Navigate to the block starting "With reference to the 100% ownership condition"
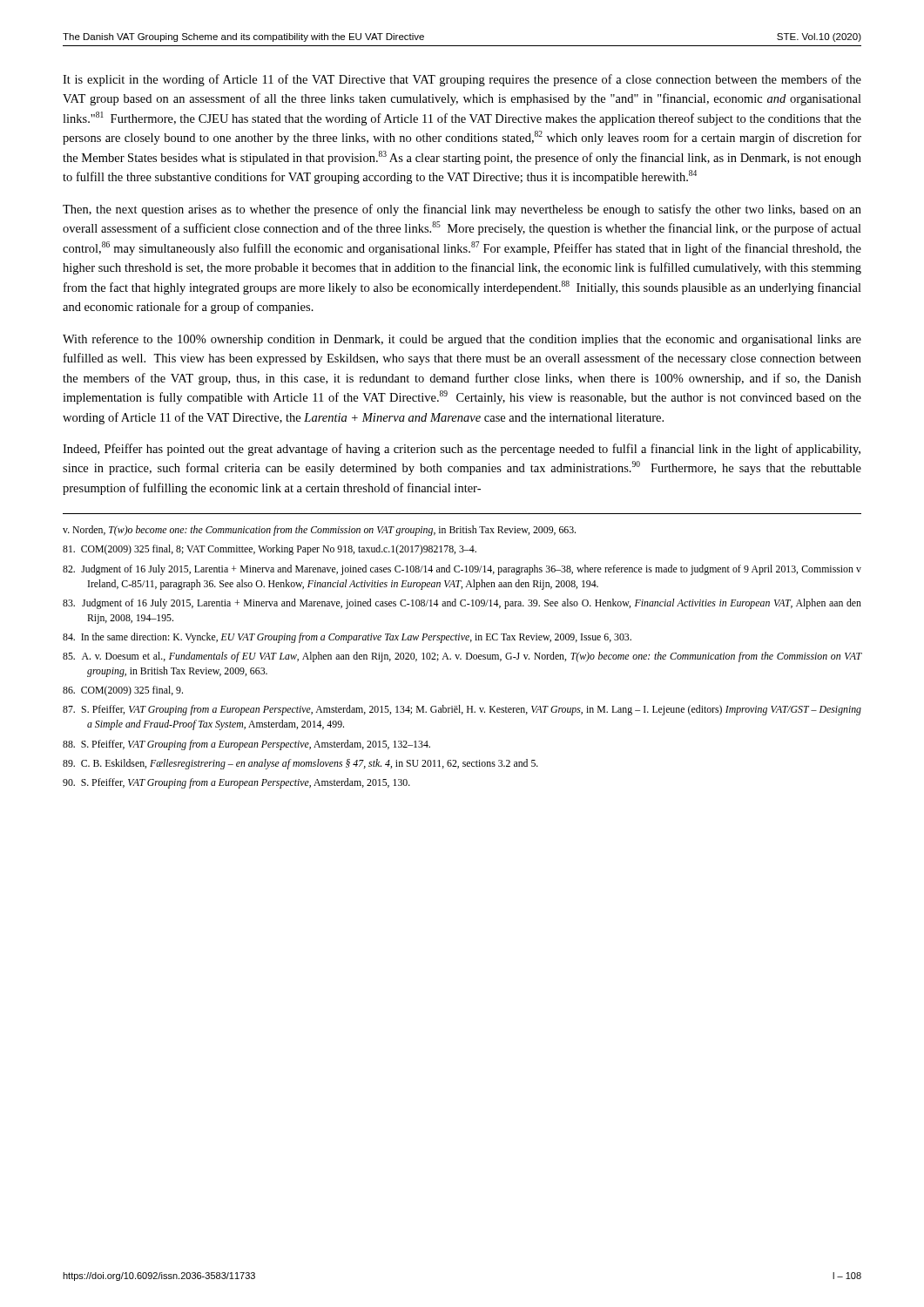924x1307 pixels. [462, 378]
